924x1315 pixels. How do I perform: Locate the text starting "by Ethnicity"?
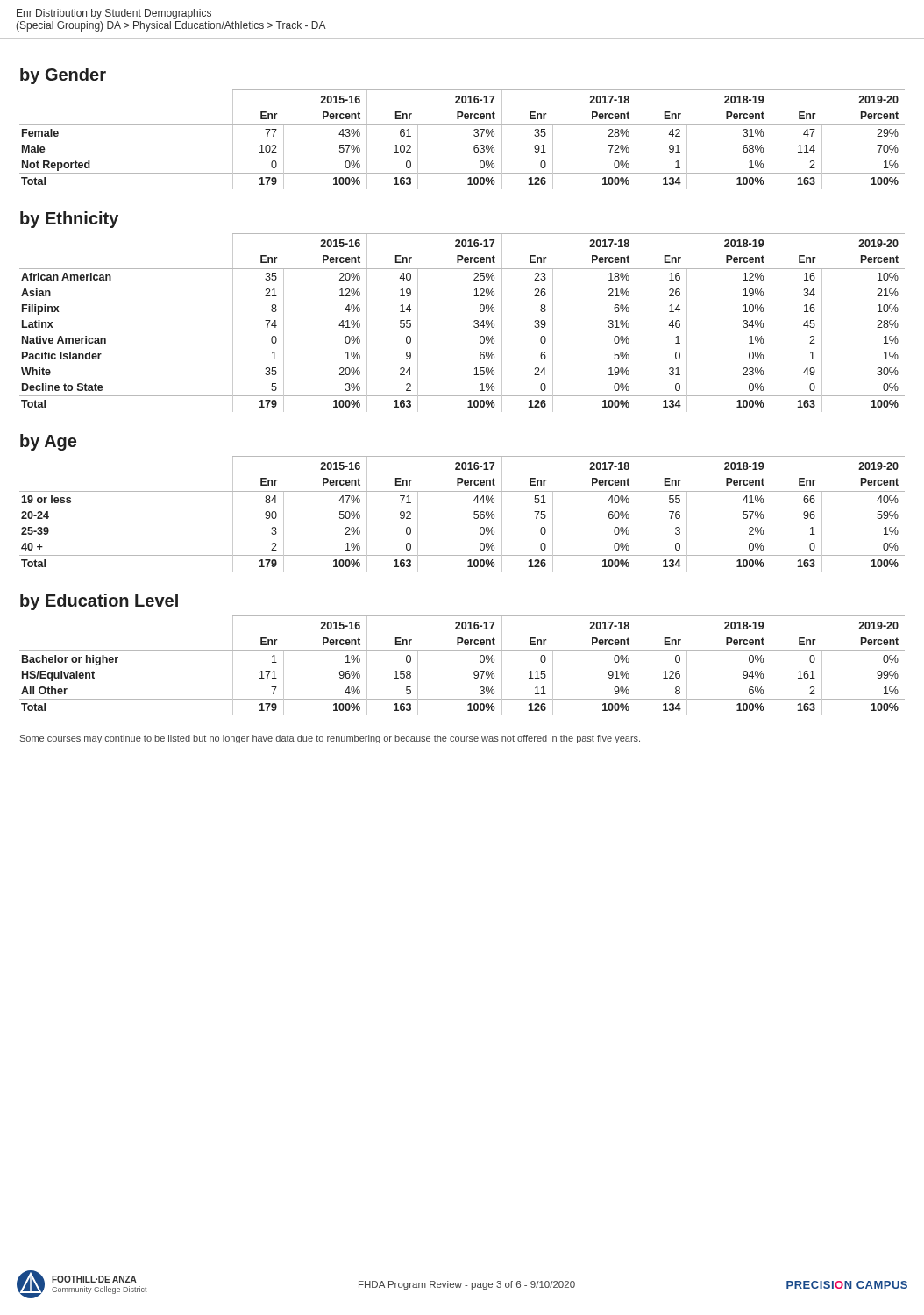click(x=69, y=218)
